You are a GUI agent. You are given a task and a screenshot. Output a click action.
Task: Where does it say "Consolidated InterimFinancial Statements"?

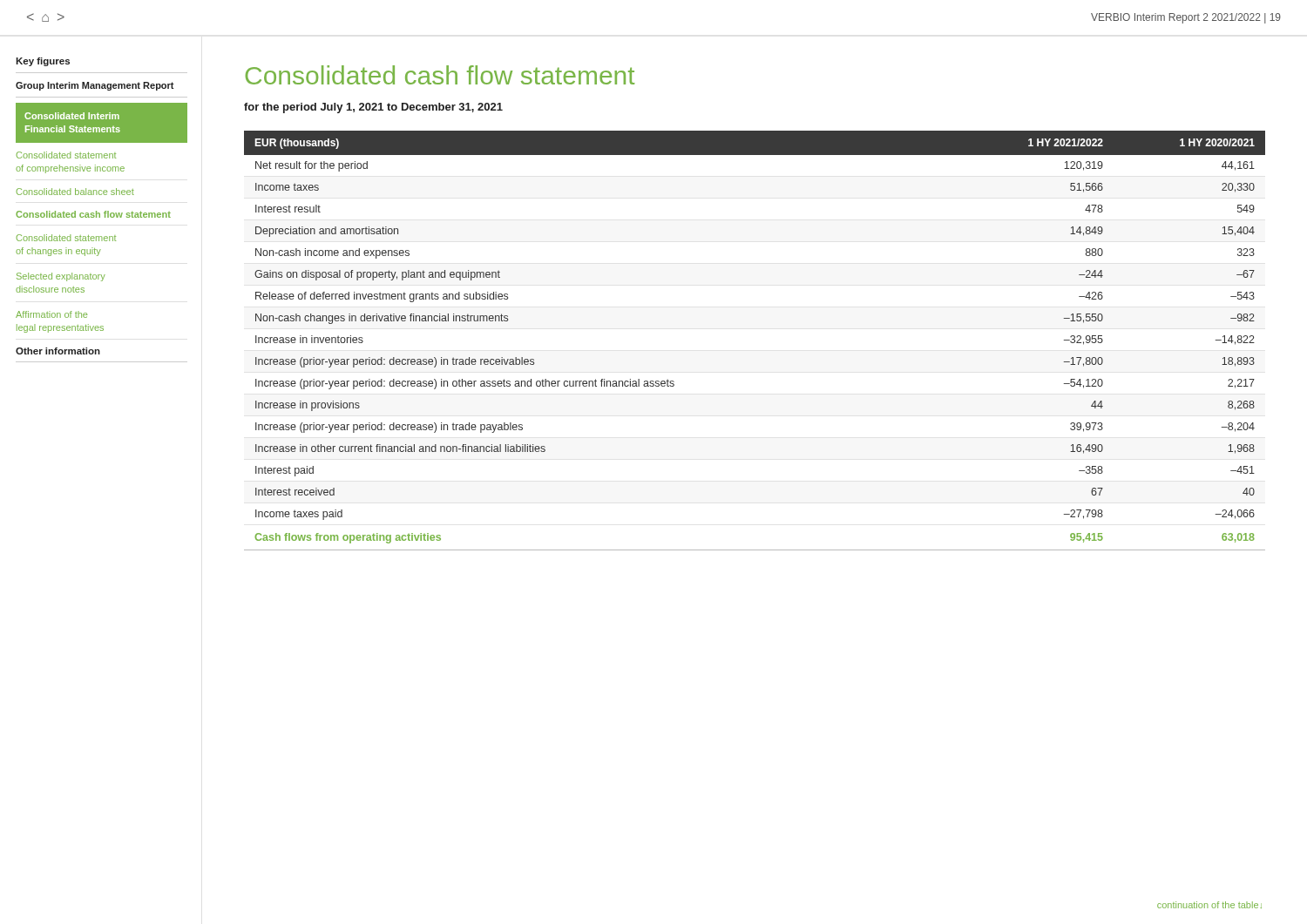click(x=72, y=122)
